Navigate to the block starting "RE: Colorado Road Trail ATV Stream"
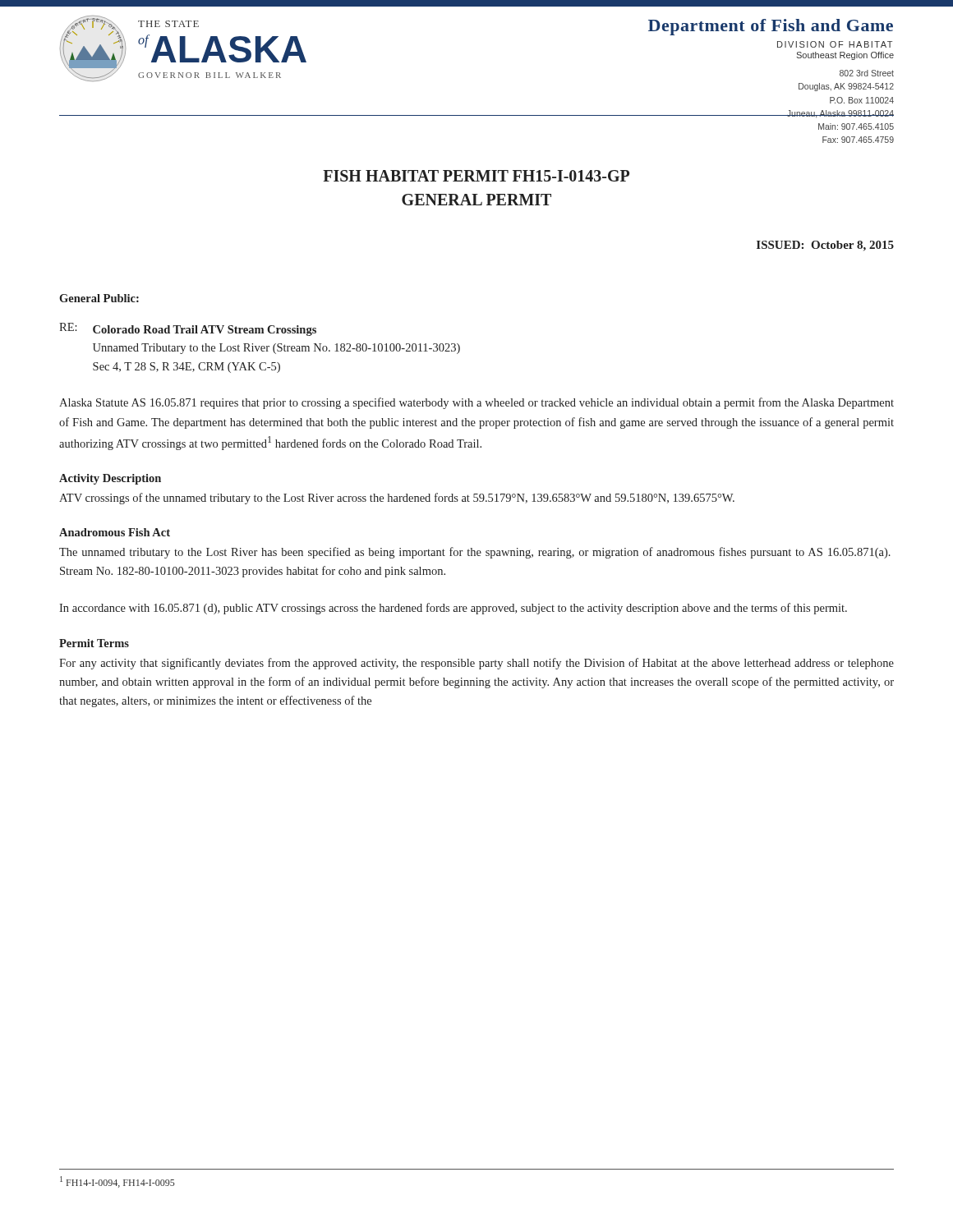This screenshot has width=953, height=1232. coord(260,348)
